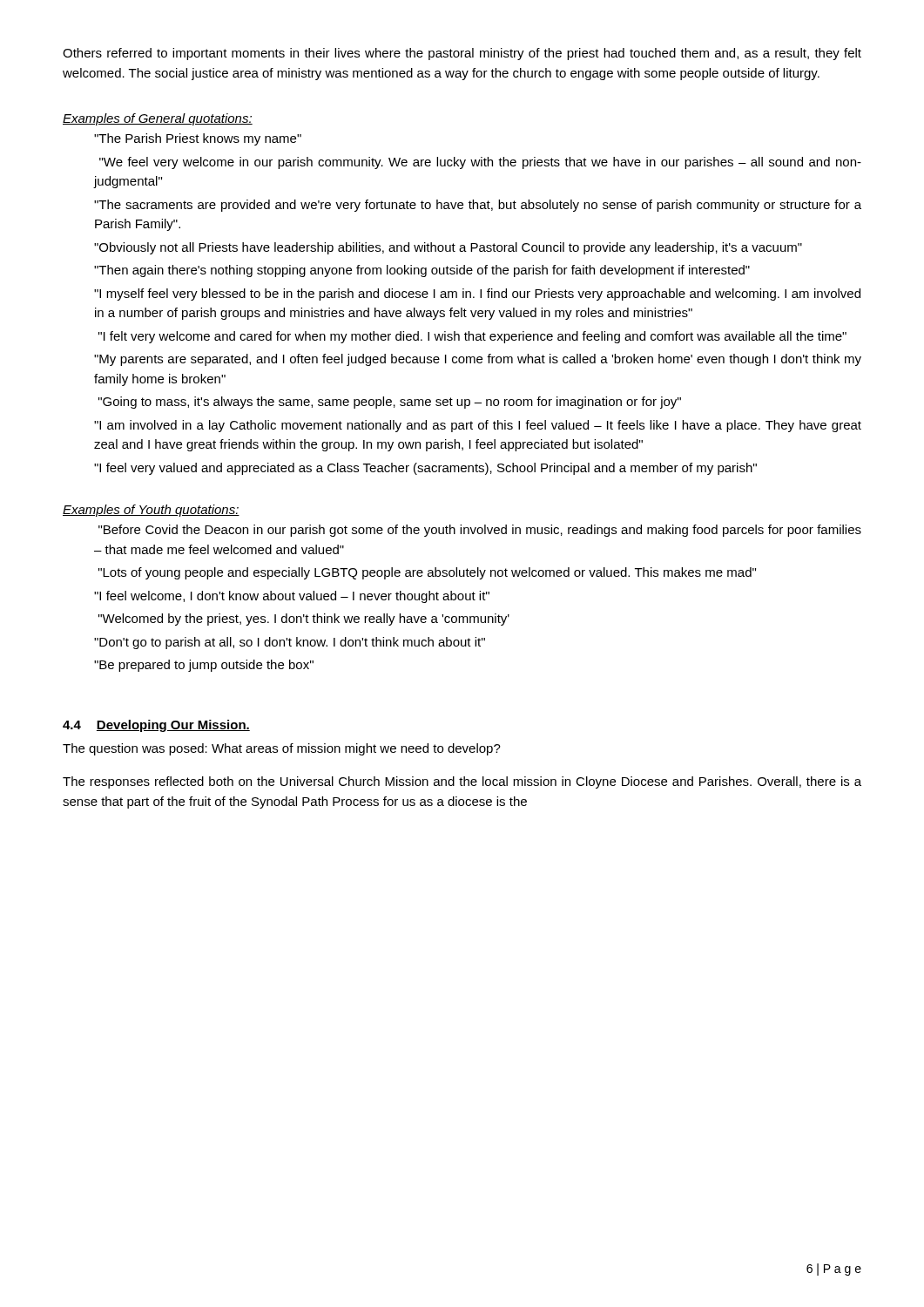Find the region starting ""Obviously not all"
Screen dimensions: 1307x924
point(448,247)
